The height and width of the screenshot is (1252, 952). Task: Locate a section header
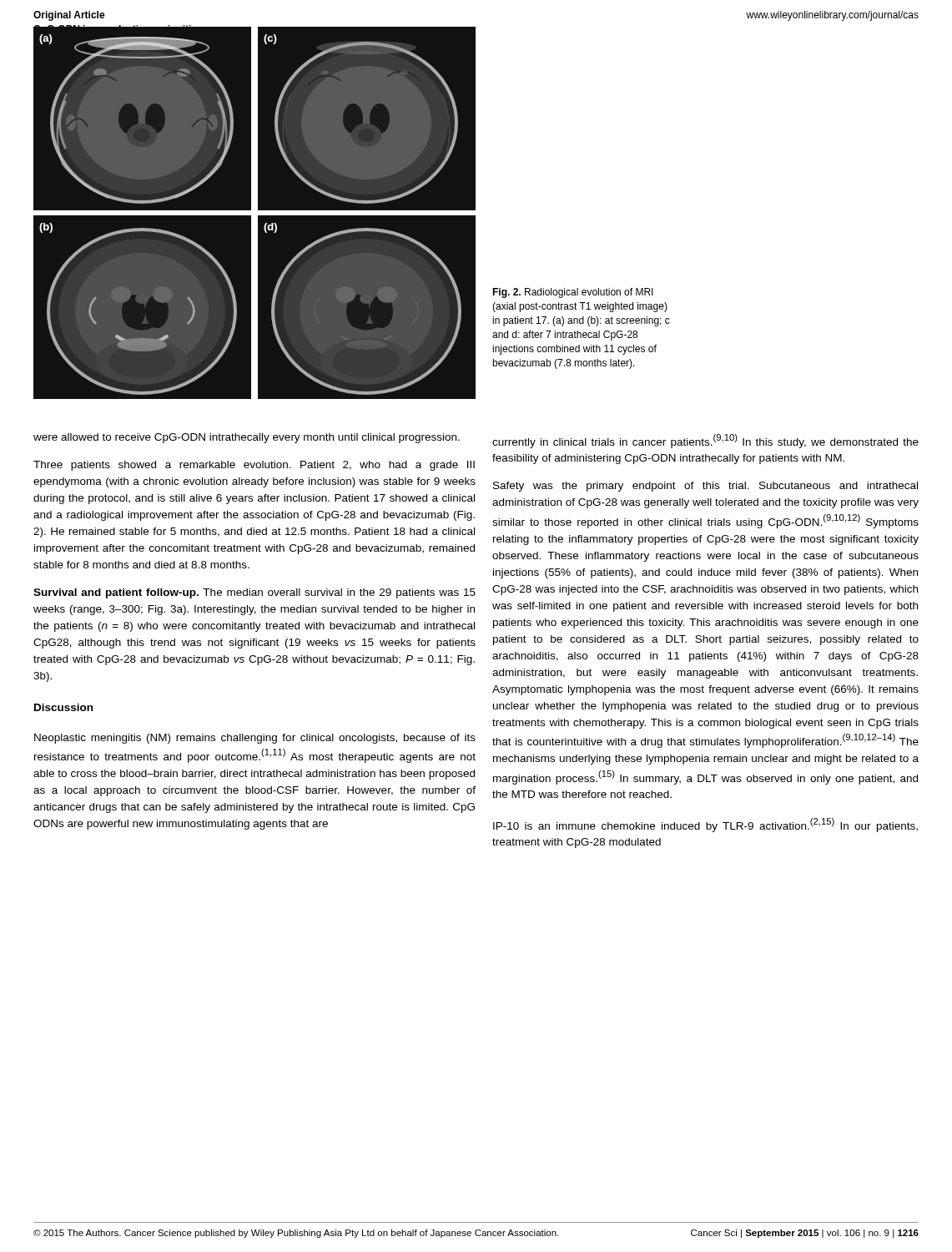click(63, 707)
